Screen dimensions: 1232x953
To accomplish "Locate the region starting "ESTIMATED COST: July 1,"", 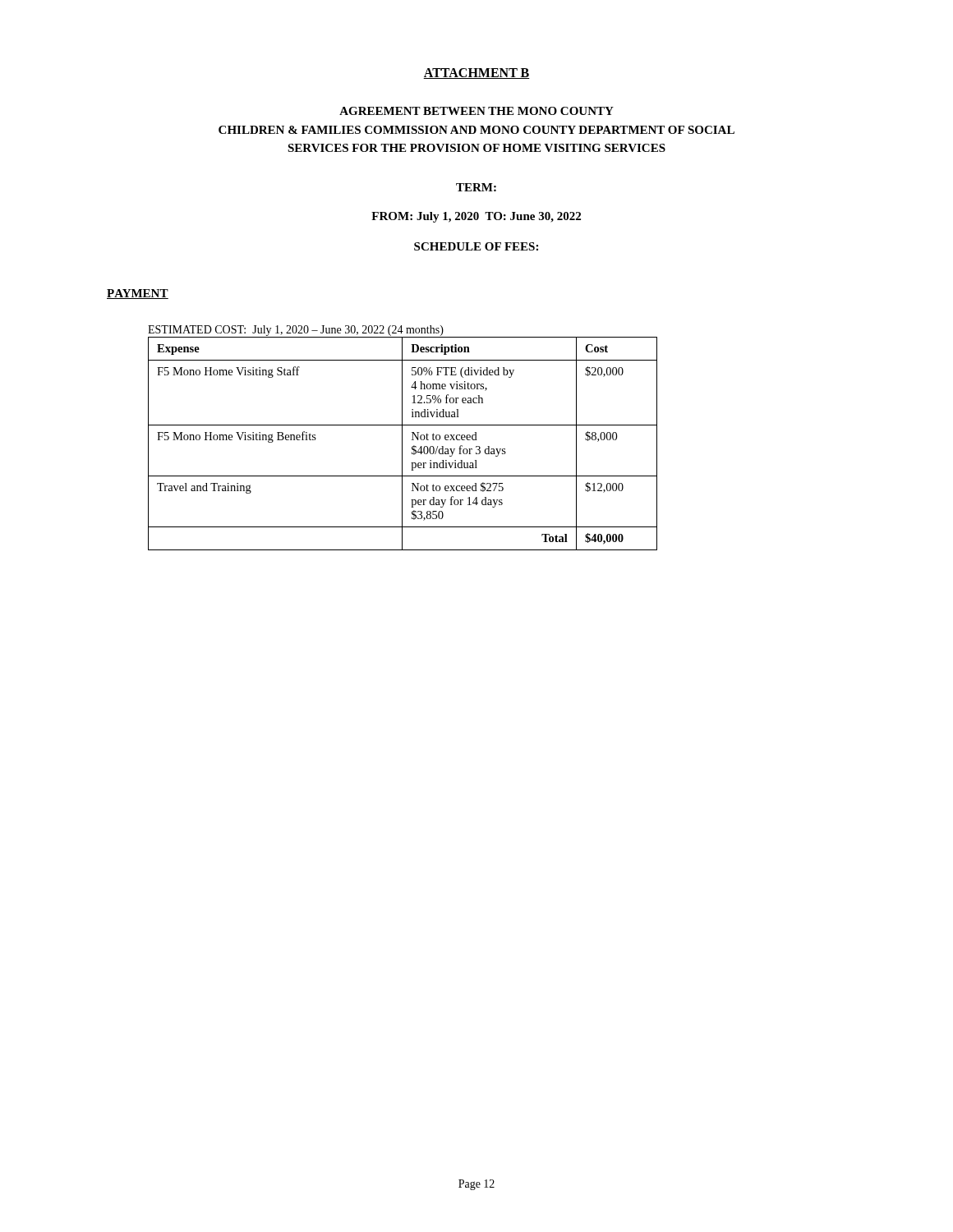I will click(x=296, y=329).
